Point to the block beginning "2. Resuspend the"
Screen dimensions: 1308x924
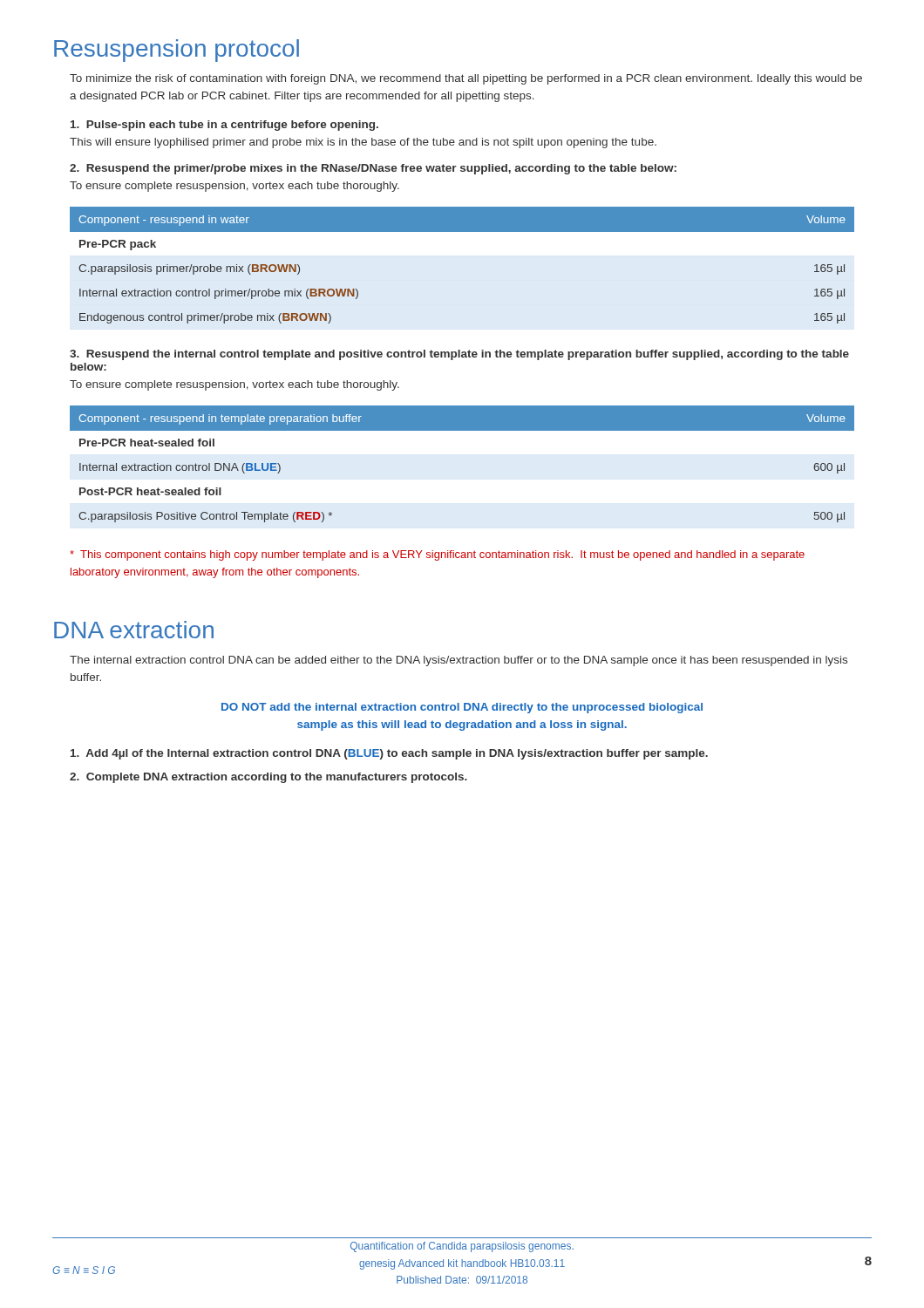[x=471, y=178]
